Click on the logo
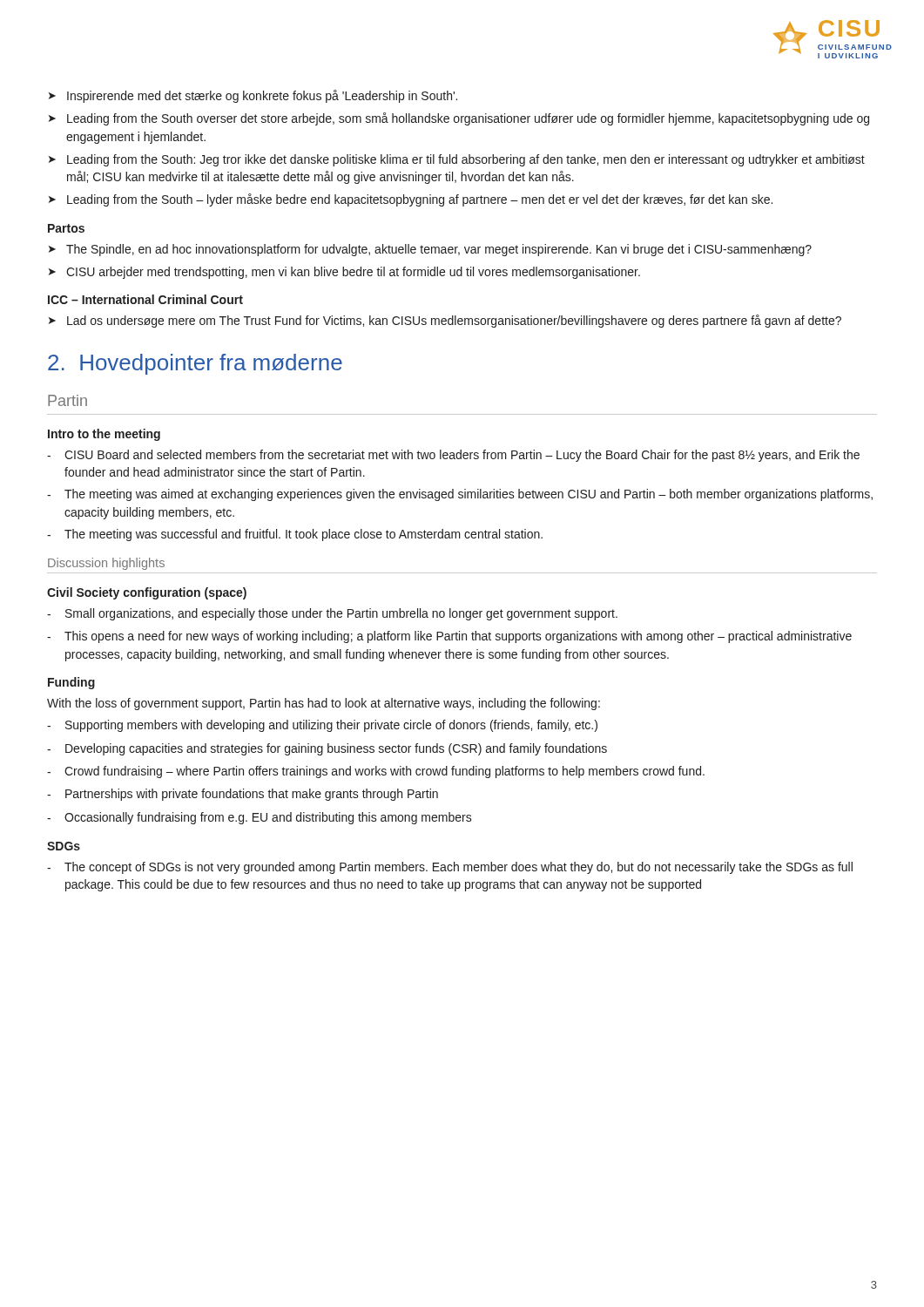The image size is (924, 1307). coord(831,38)
